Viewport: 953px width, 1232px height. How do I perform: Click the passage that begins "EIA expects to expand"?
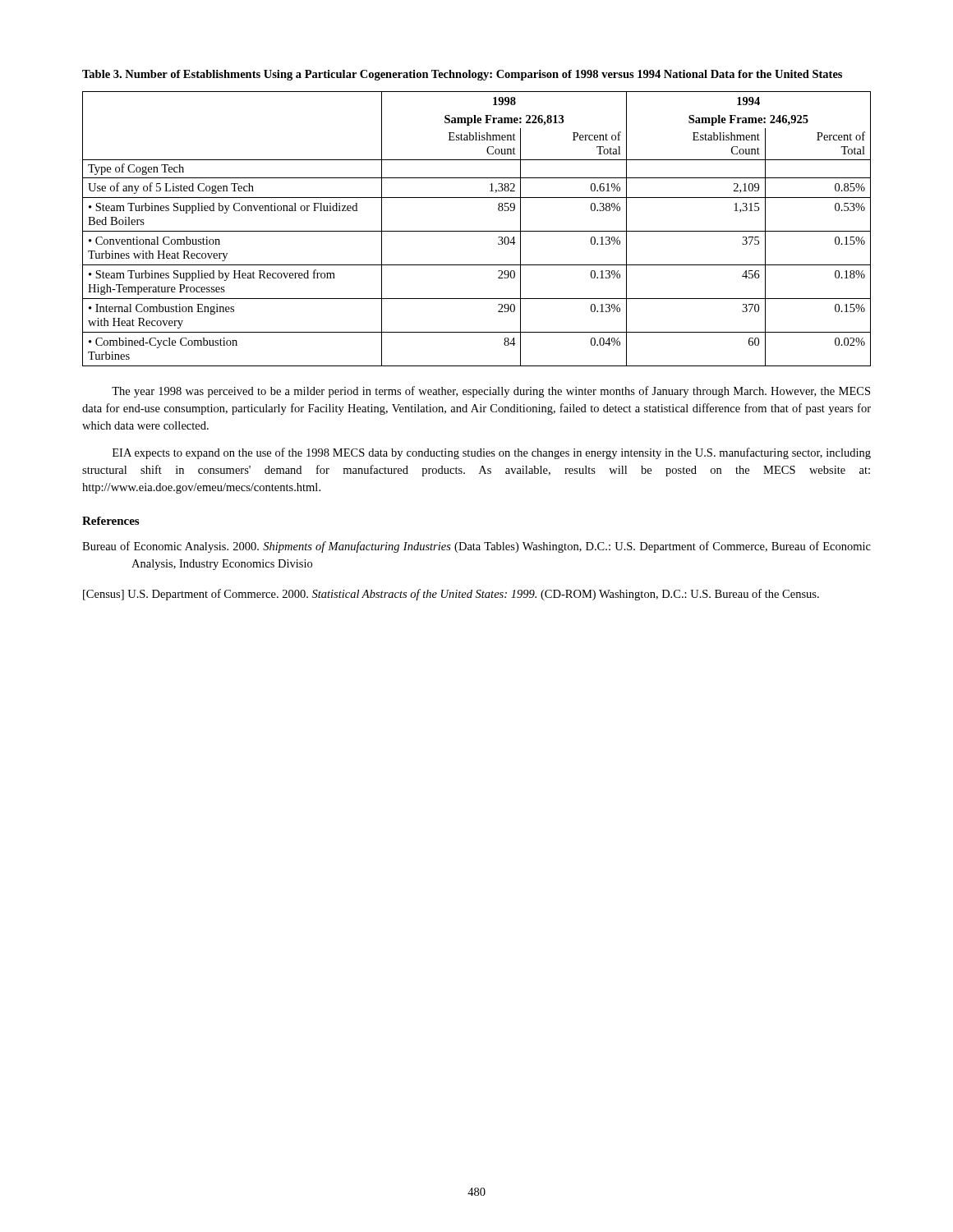click(476, 470)
